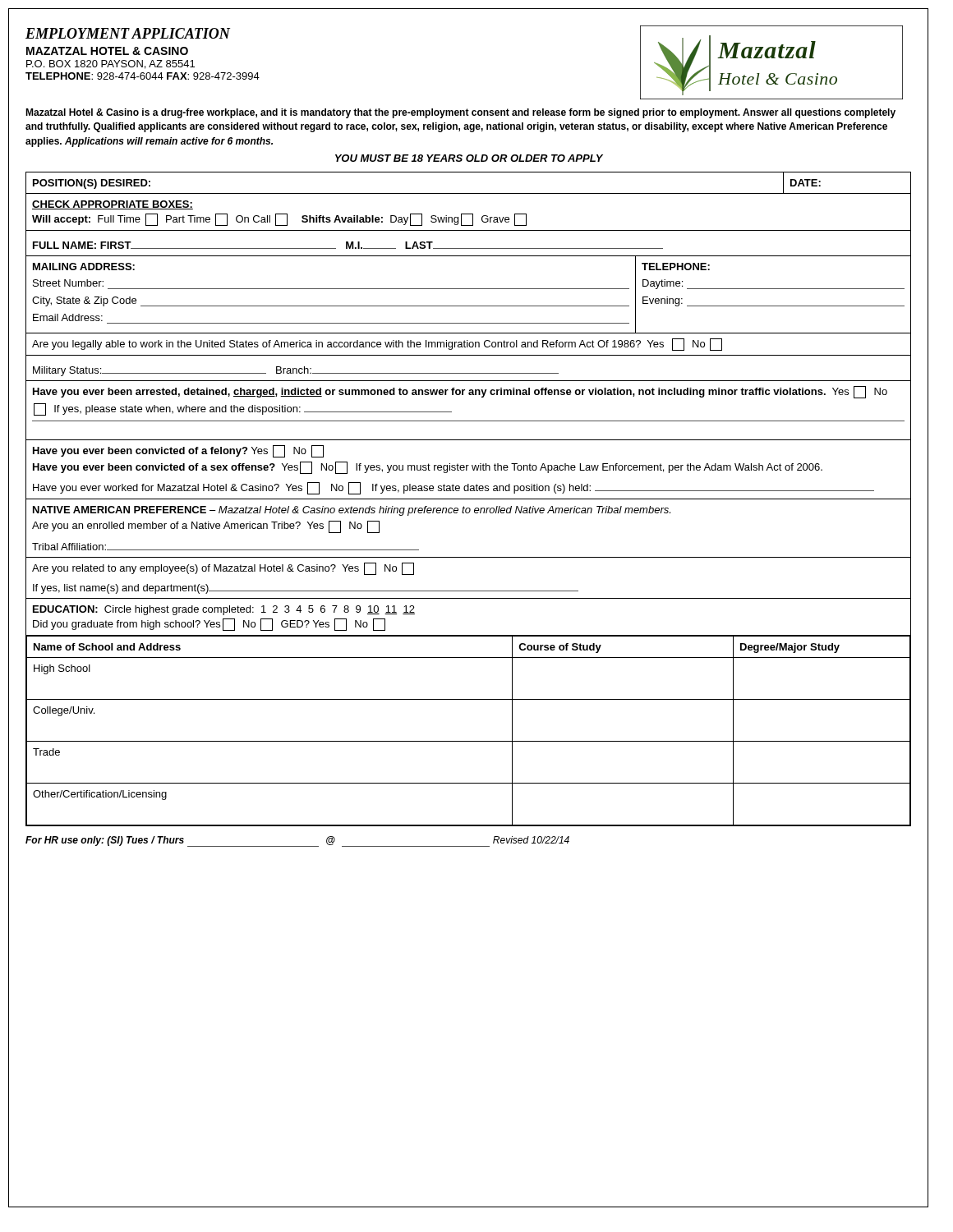Find the block on this page that starts "Are you legally able"
This screenshot has width=953, height=1232.
377,344
